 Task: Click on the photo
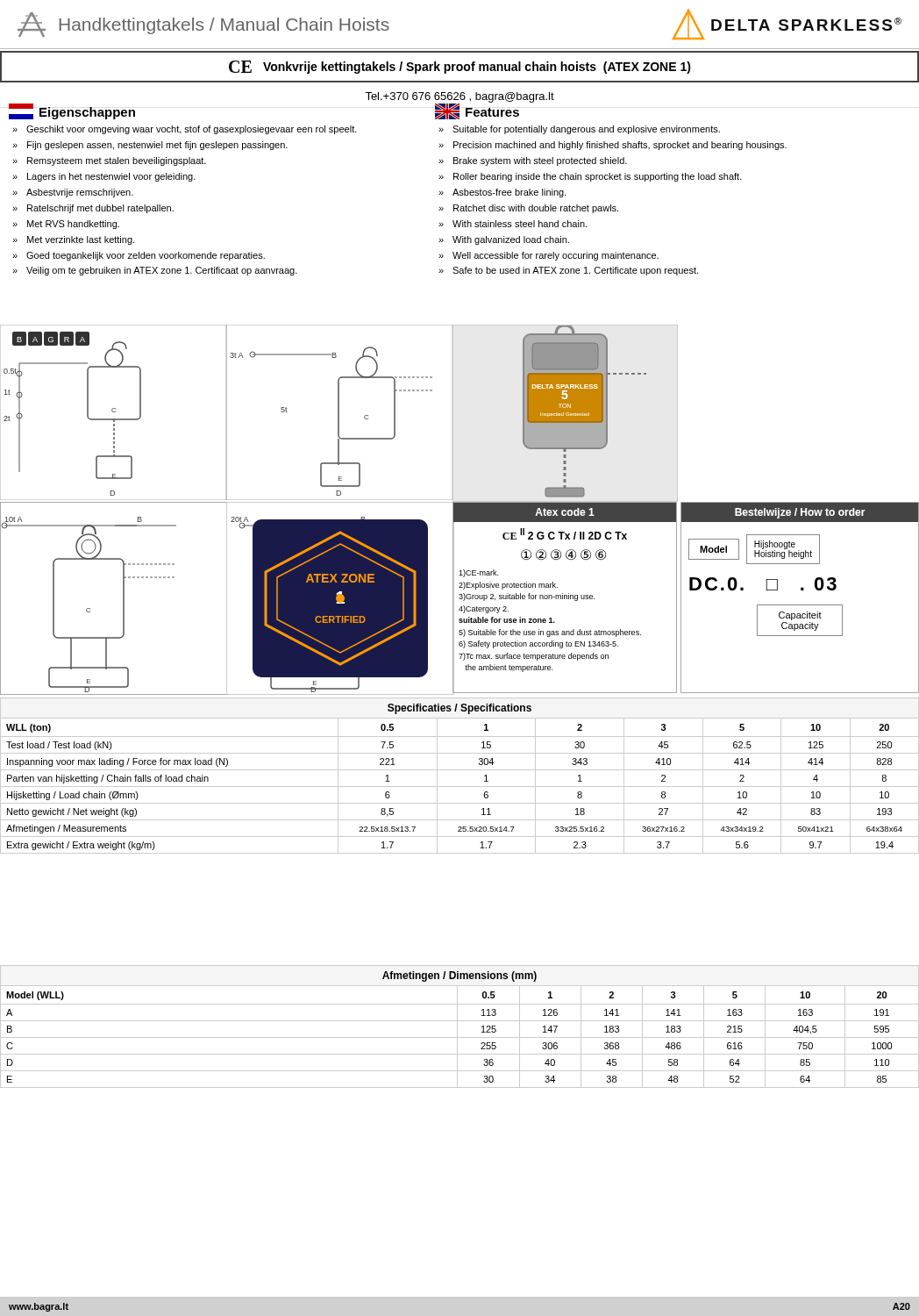565,413
